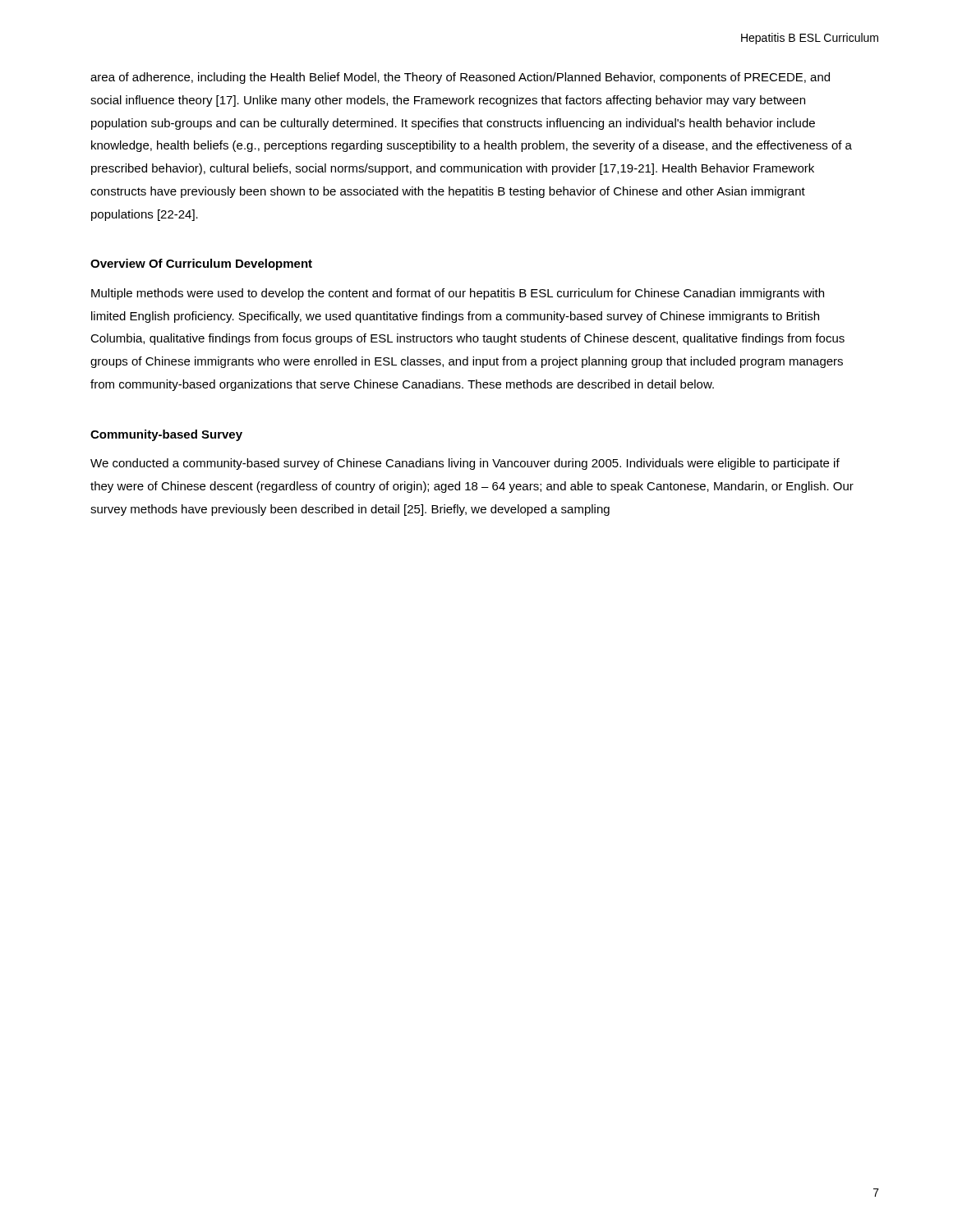Where does it say "Overview Of Curriculum Development"?
The width and height of the screenshot is (953, 1232).
pyautogui.click(x=201, y=263)
